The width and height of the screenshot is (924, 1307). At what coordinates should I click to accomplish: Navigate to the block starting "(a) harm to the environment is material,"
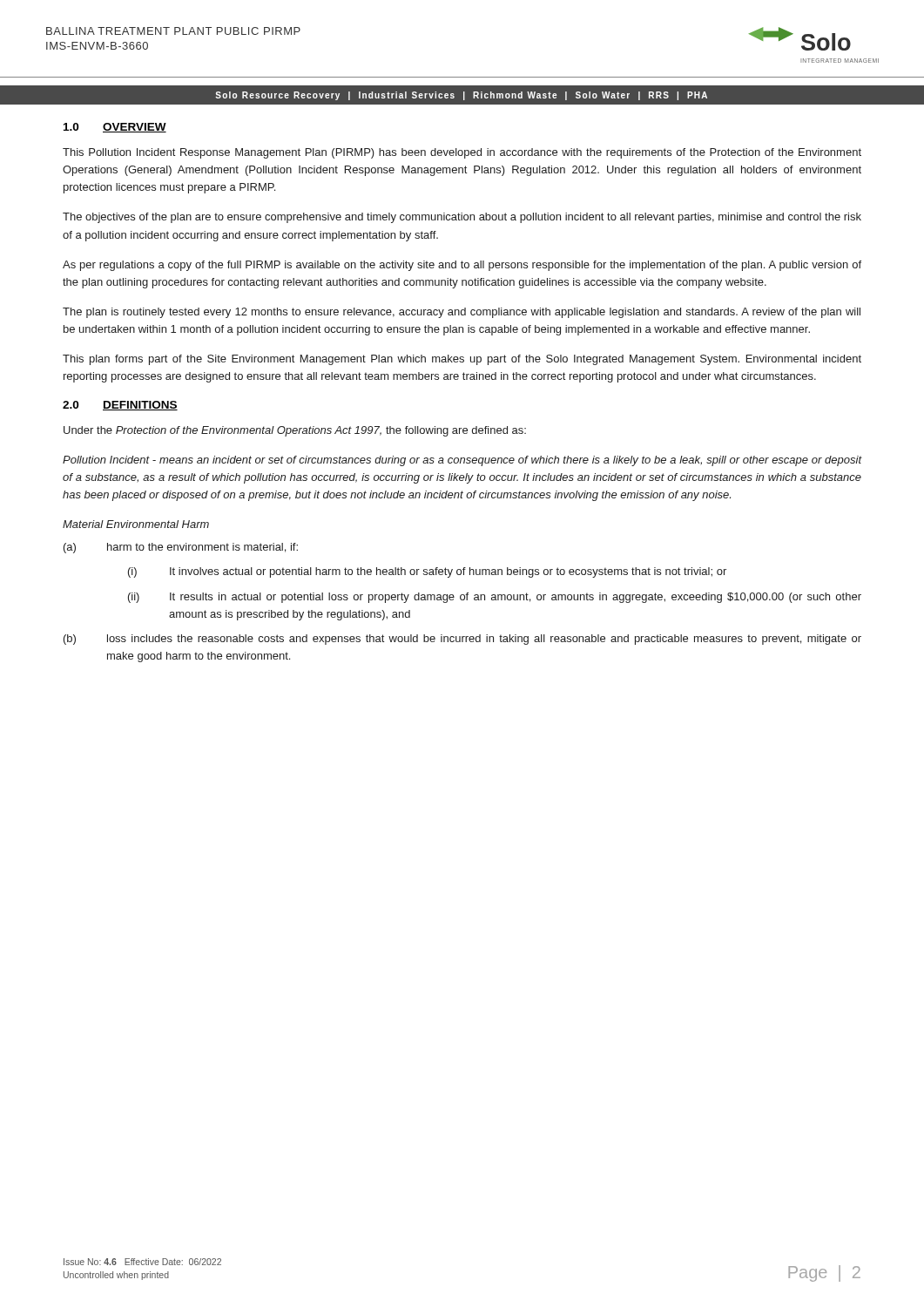[x=181, y=548]
